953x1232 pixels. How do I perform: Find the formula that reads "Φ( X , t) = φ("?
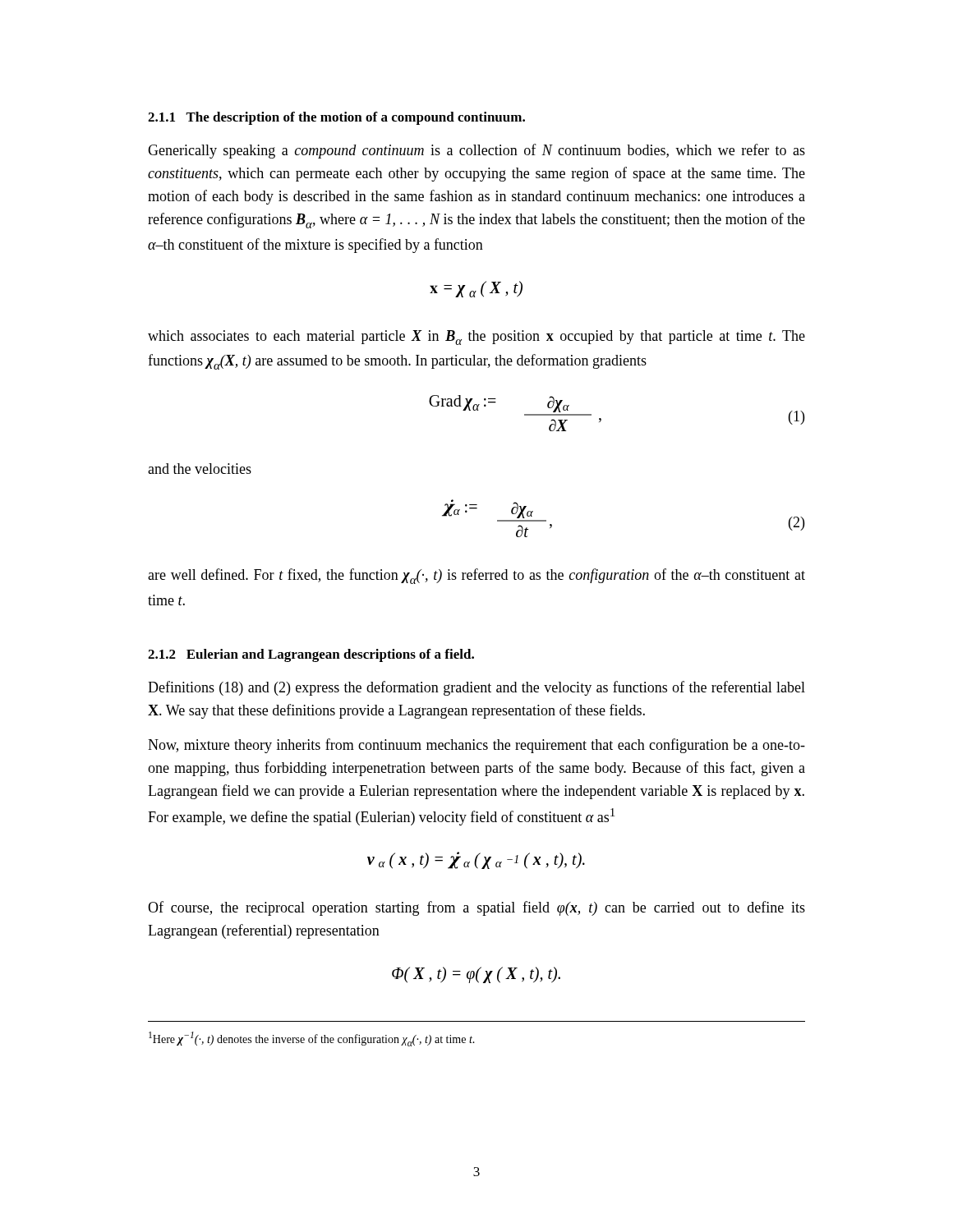point(476,973)
